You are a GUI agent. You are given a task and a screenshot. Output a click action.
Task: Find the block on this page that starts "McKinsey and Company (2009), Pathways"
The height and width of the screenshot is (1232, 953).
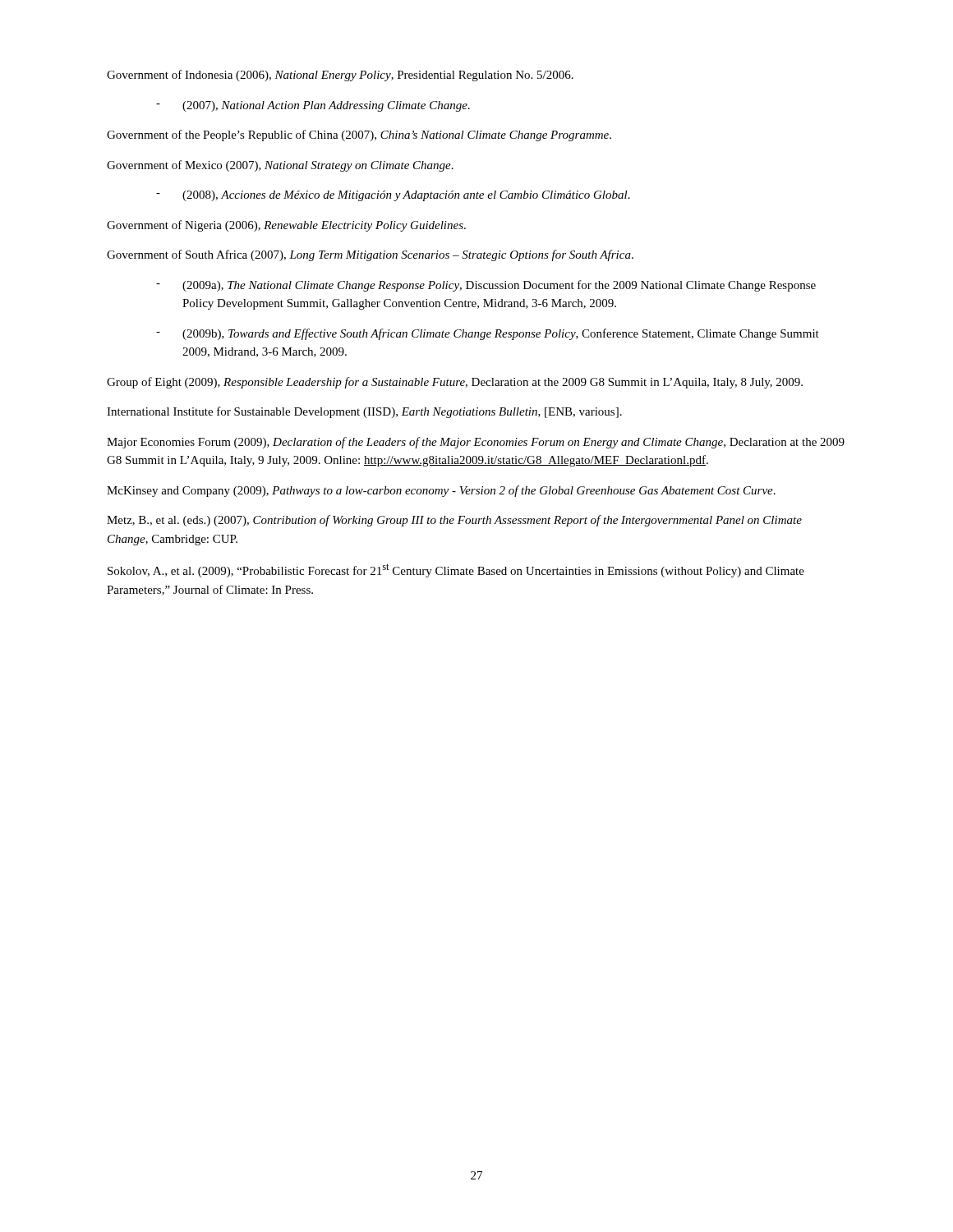coord(476,490)
